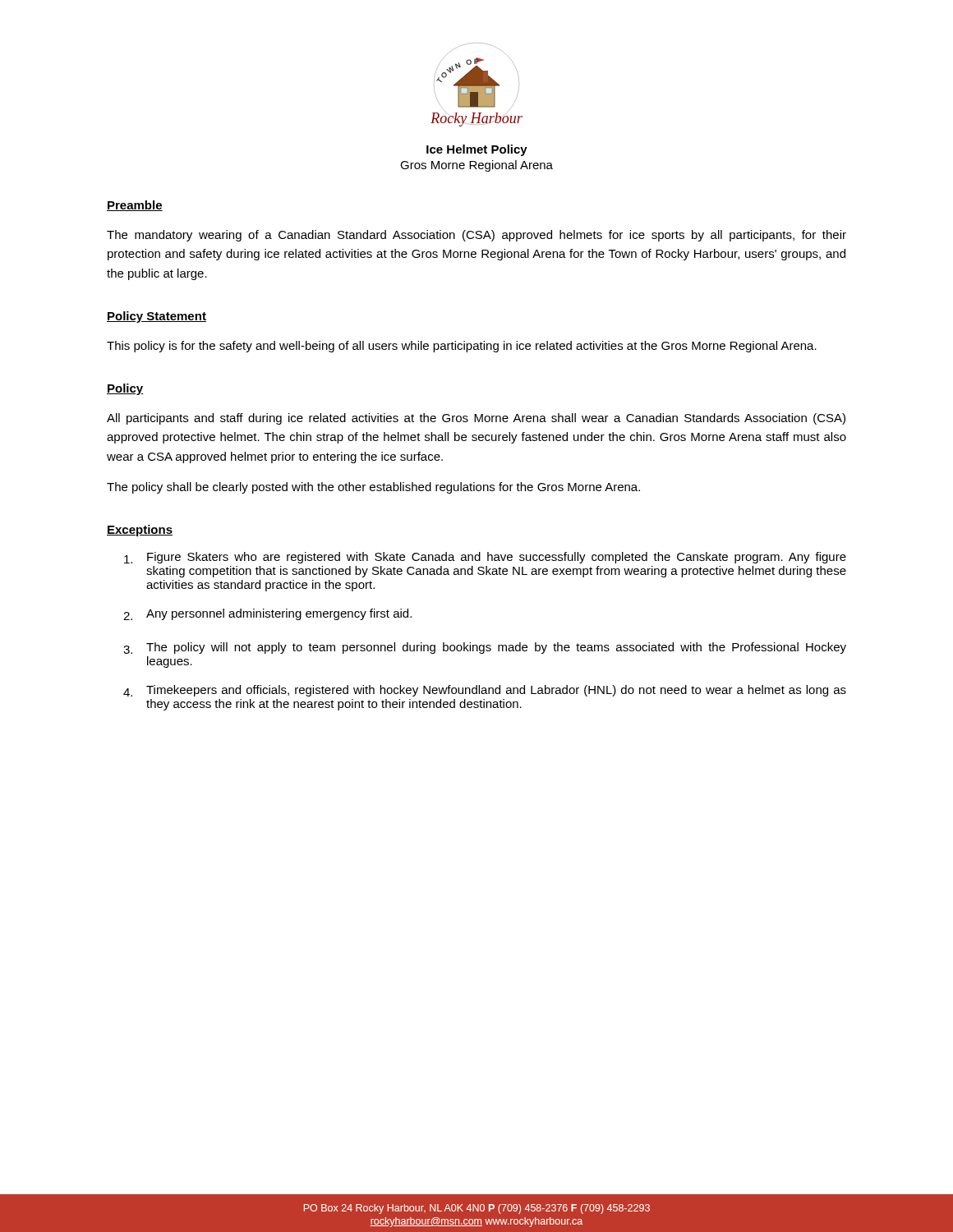This screenshot has height=1232, width=953.
Task: Where is the passage that starts "The policy shall be"?
Action: (x=374, y=486)
